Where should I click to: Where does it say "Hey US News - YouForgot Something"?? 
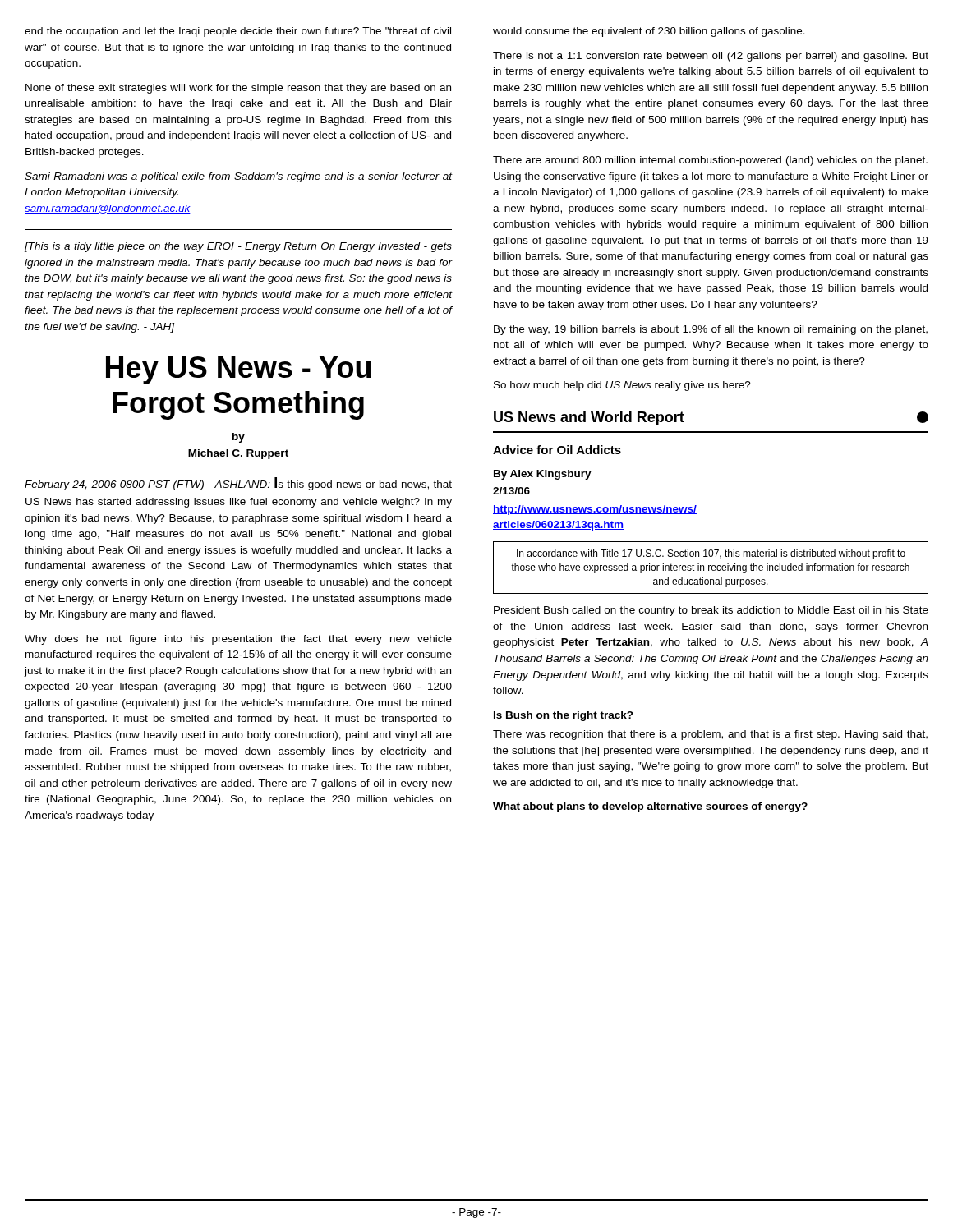pos(238,385)
